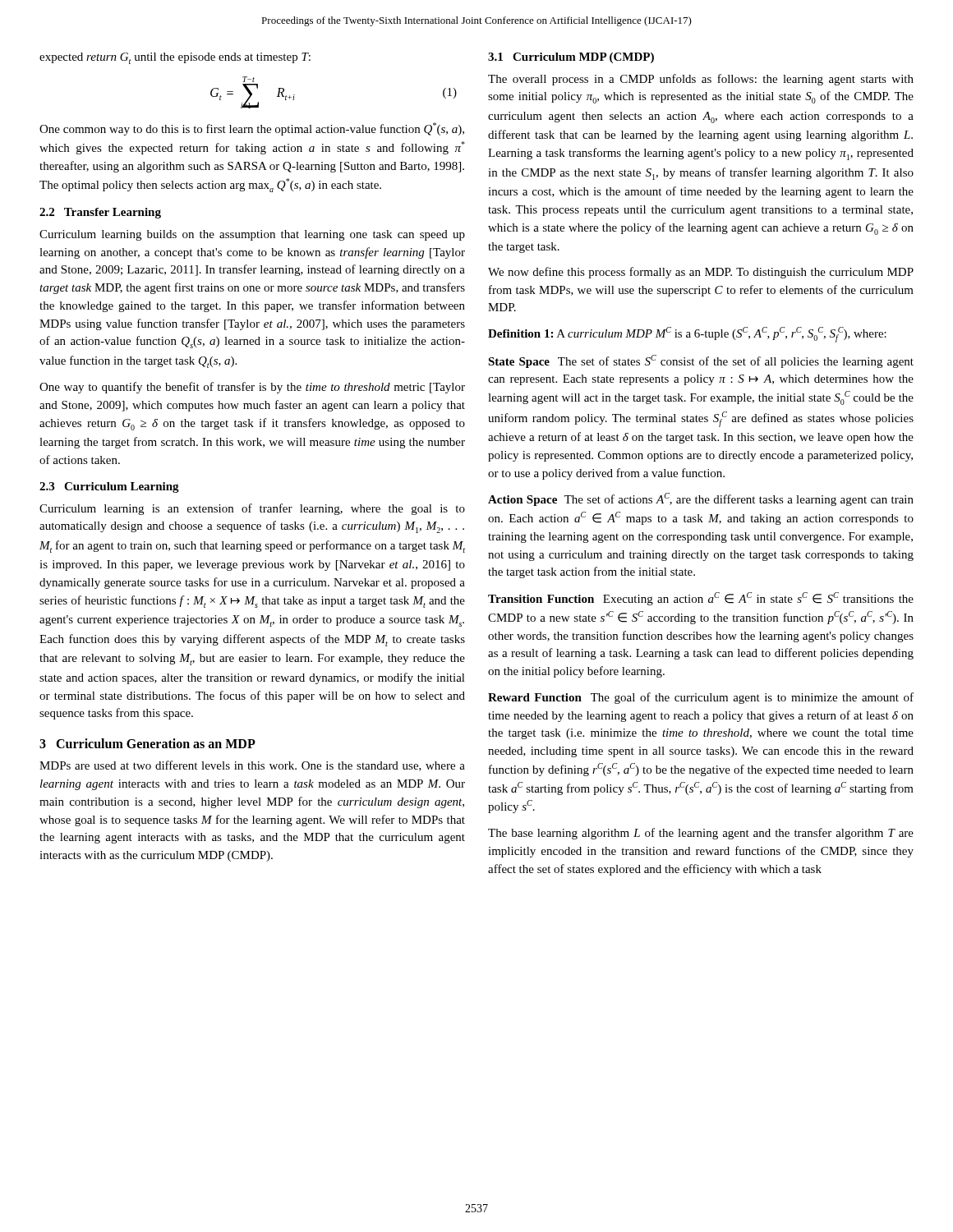The height and width of the screenshot is (1232, 953).
Task: Select the text starting "2.2 Transfer Learning"
Action: [100, 212]
